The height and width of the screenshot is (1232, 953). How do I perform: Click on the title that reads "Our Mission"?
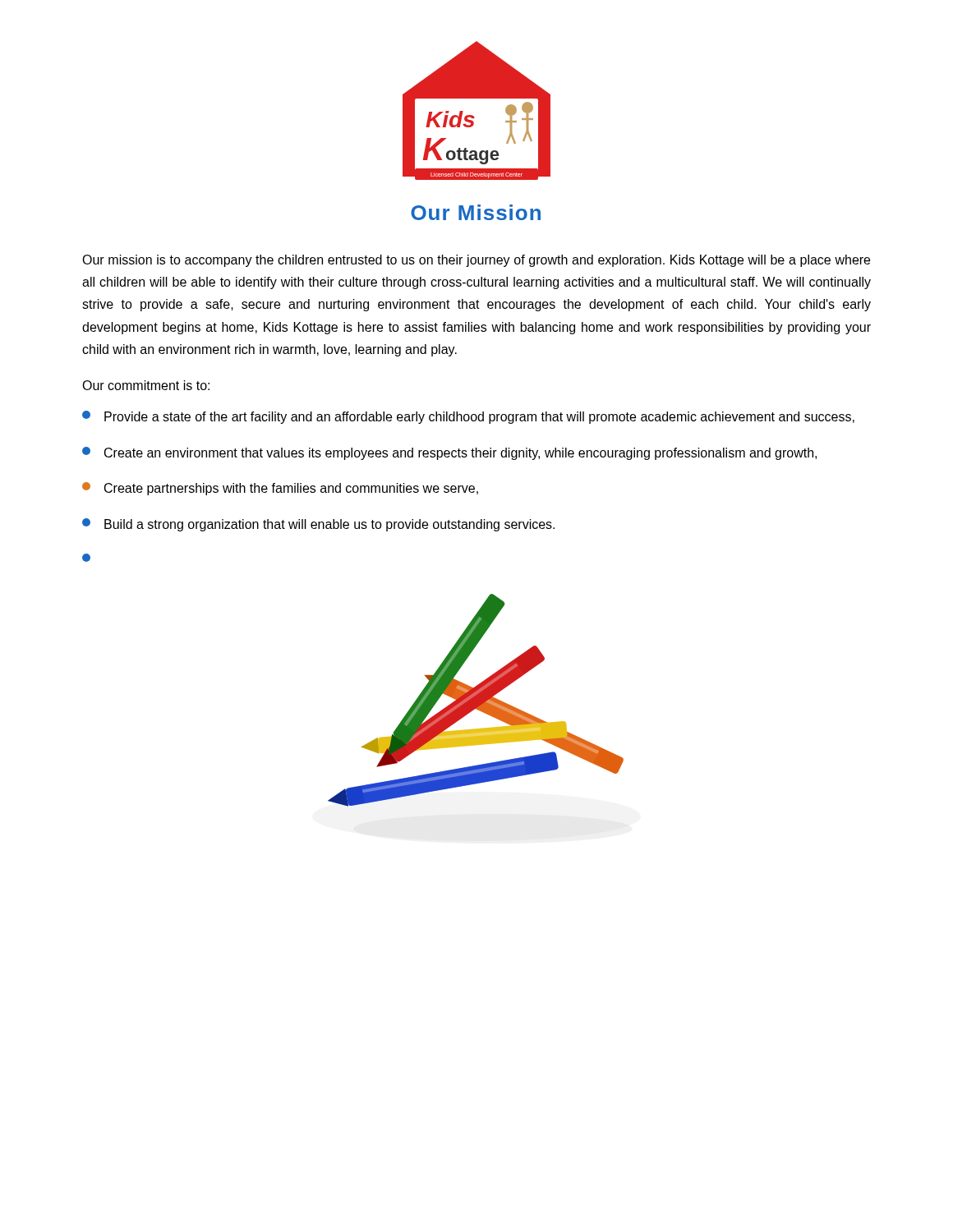coord(476,213)
